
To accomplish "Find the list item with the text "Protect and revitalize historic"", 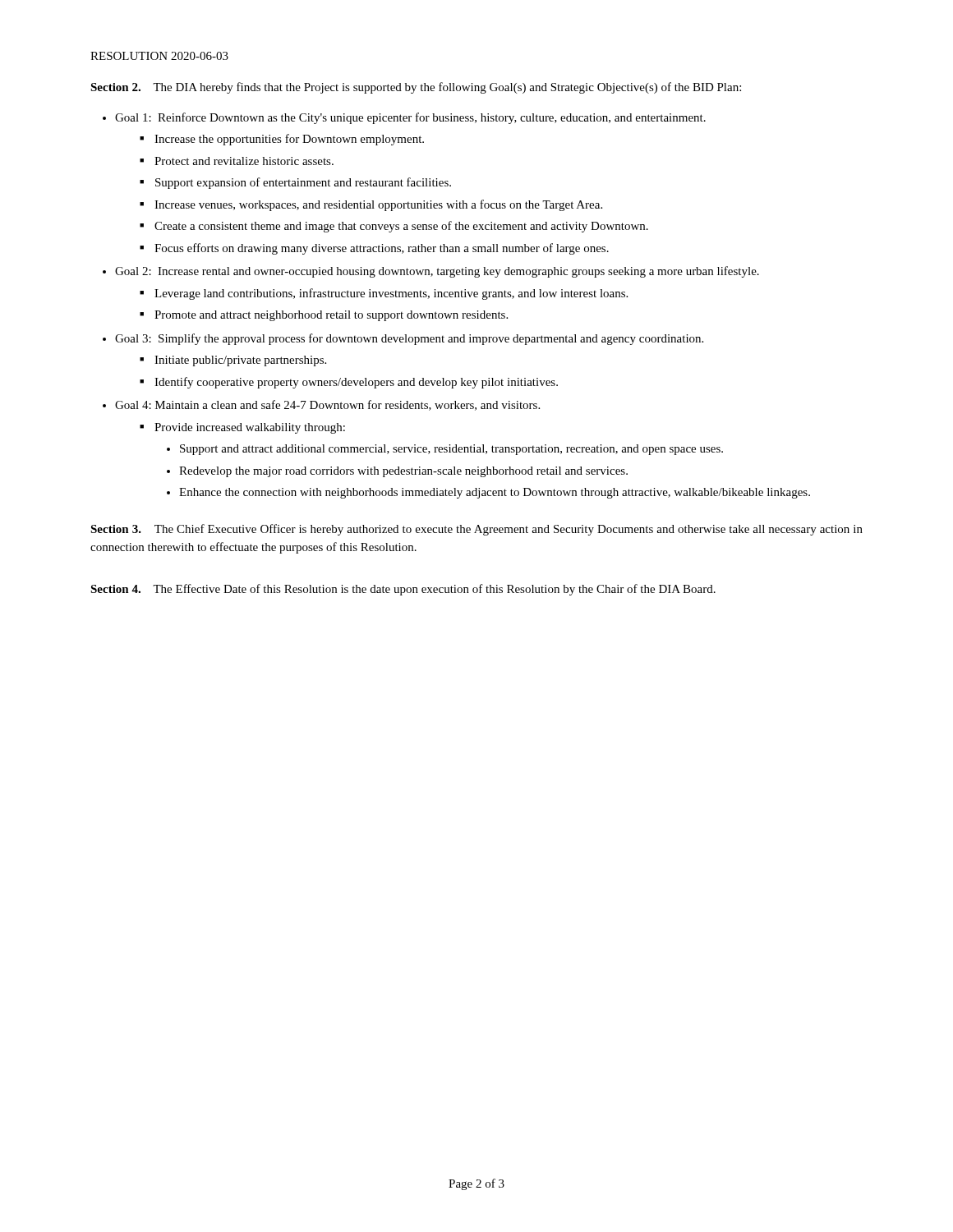I will [244, 161].
